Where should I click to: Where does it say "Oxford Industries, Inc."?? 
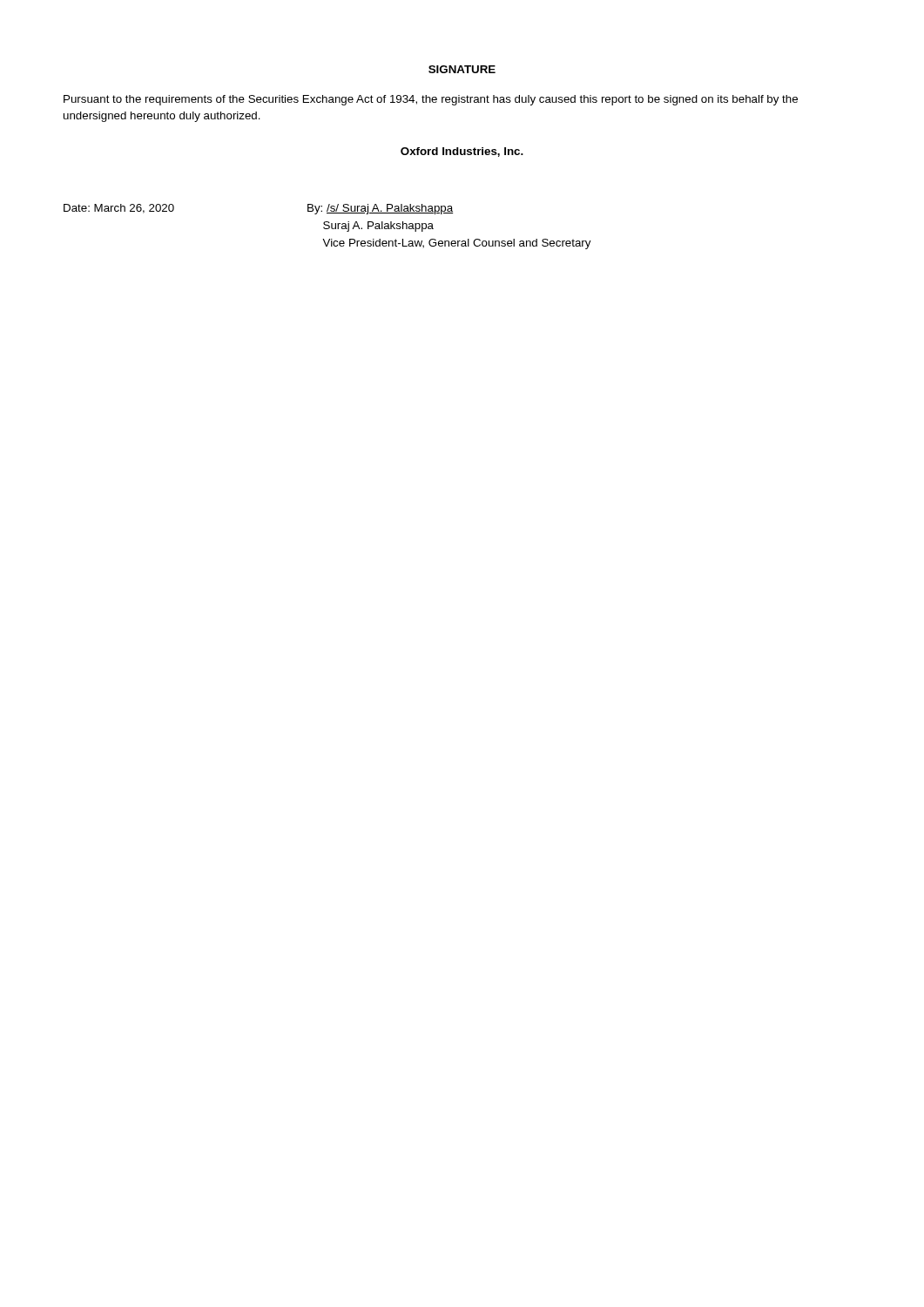[x=462, y=151]
